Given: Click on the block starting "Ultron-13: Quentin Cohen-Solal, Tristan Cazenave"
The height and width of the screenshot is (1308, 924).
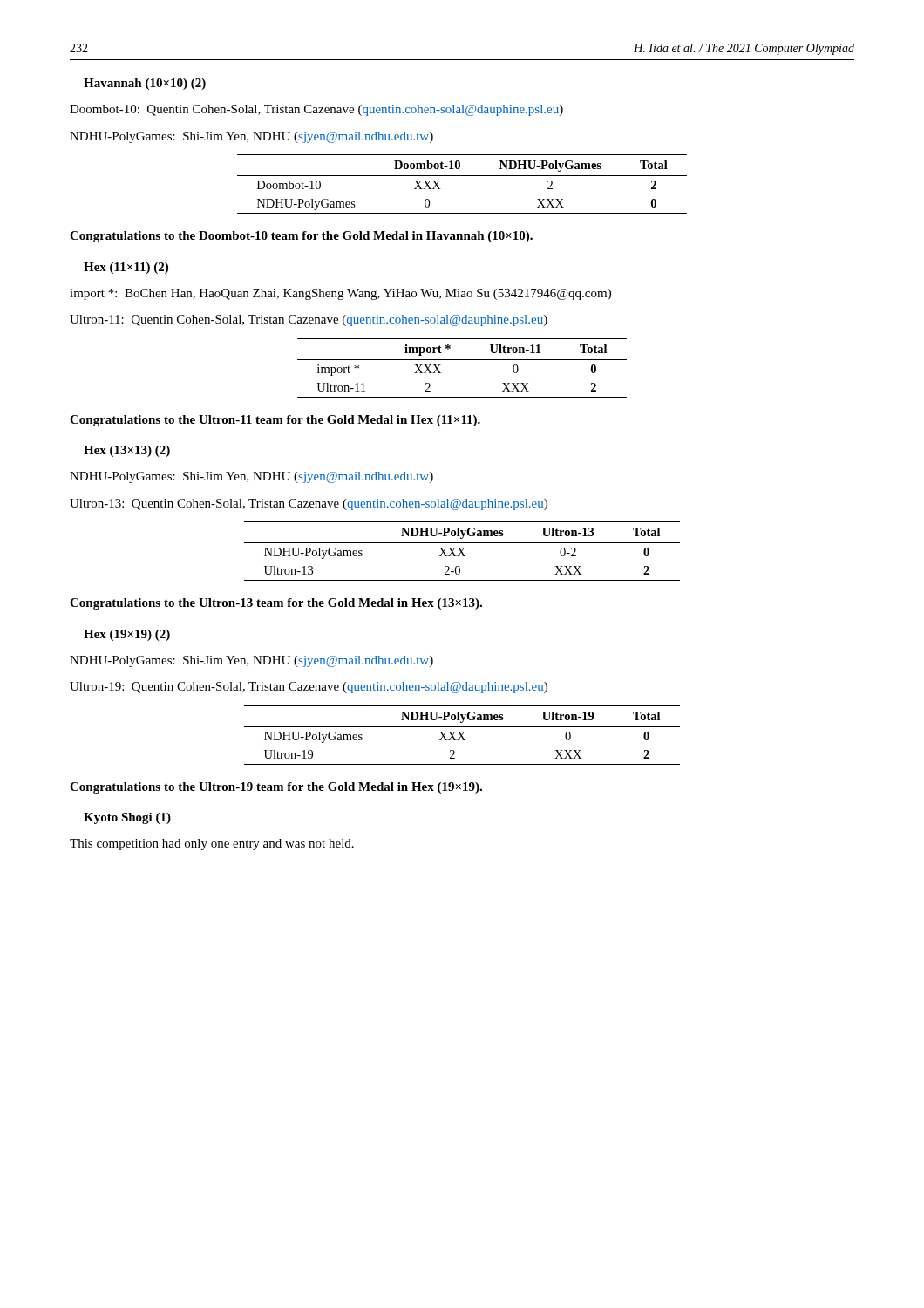Looking at the screenshot, I should point(309,503).
